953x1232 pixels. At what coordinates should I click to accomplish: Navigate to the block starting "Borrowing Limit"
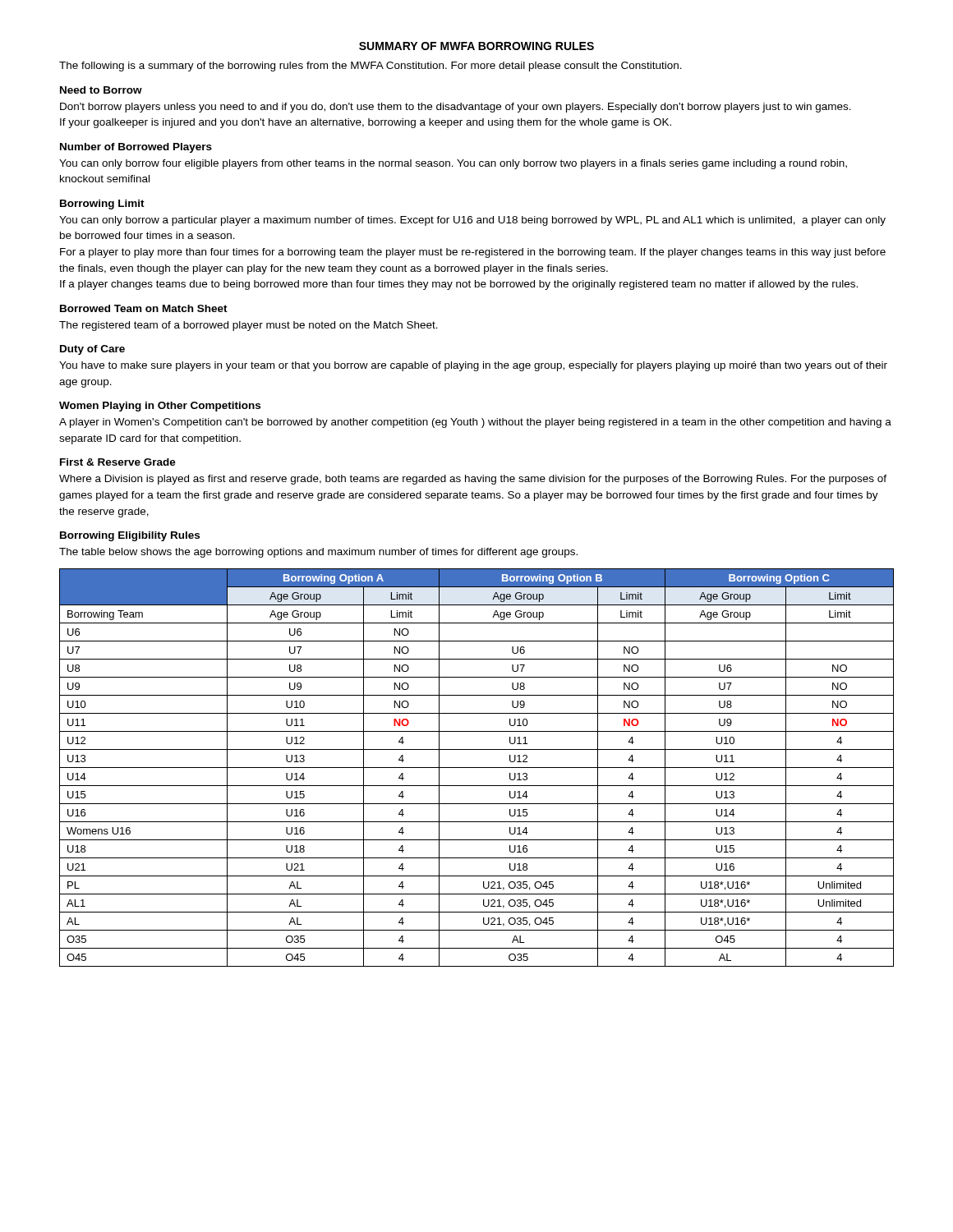tap(102, 203)
